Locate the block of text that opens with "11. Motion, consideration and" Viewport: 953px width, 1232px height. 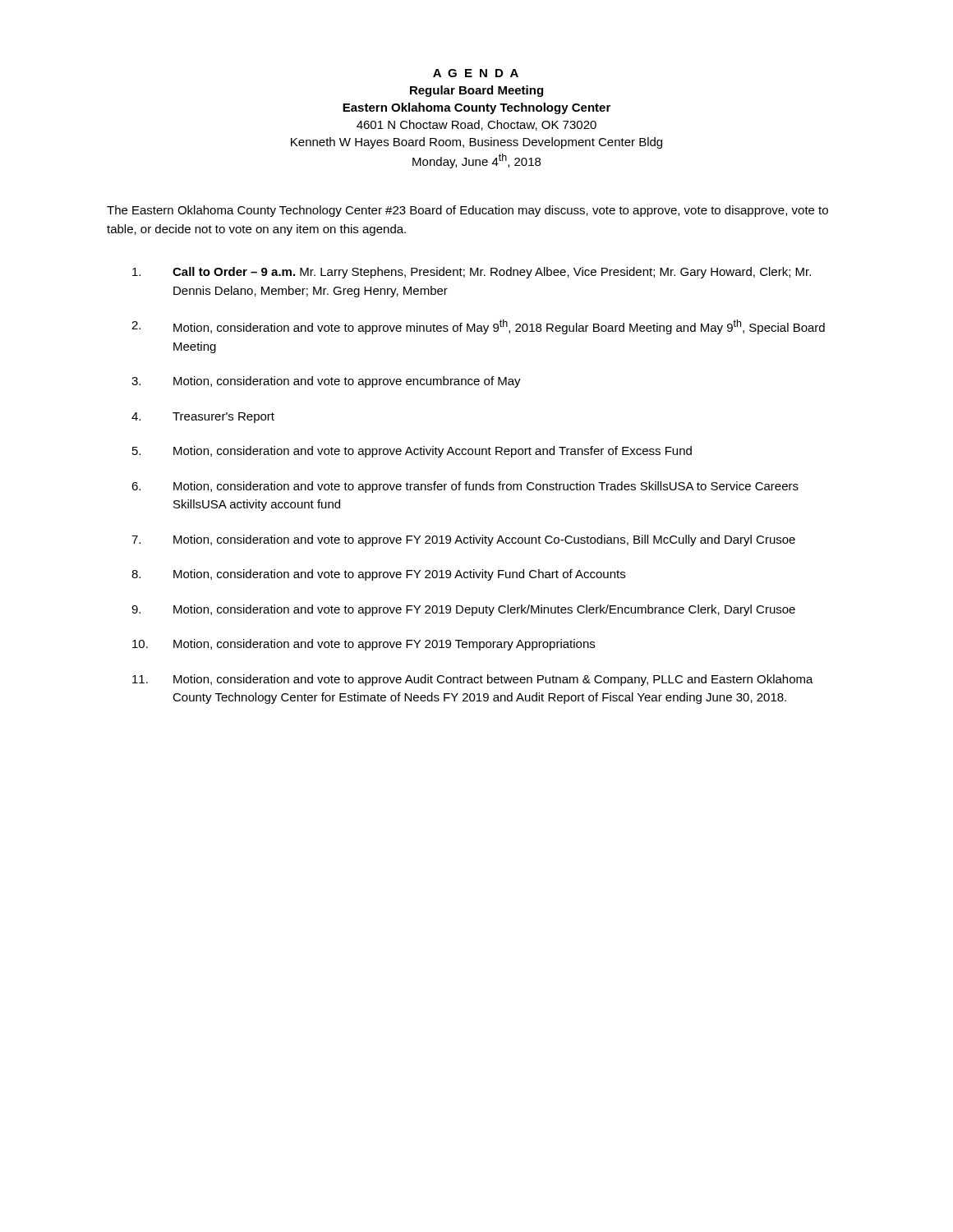pyautogui.click(x=476, y=688)
